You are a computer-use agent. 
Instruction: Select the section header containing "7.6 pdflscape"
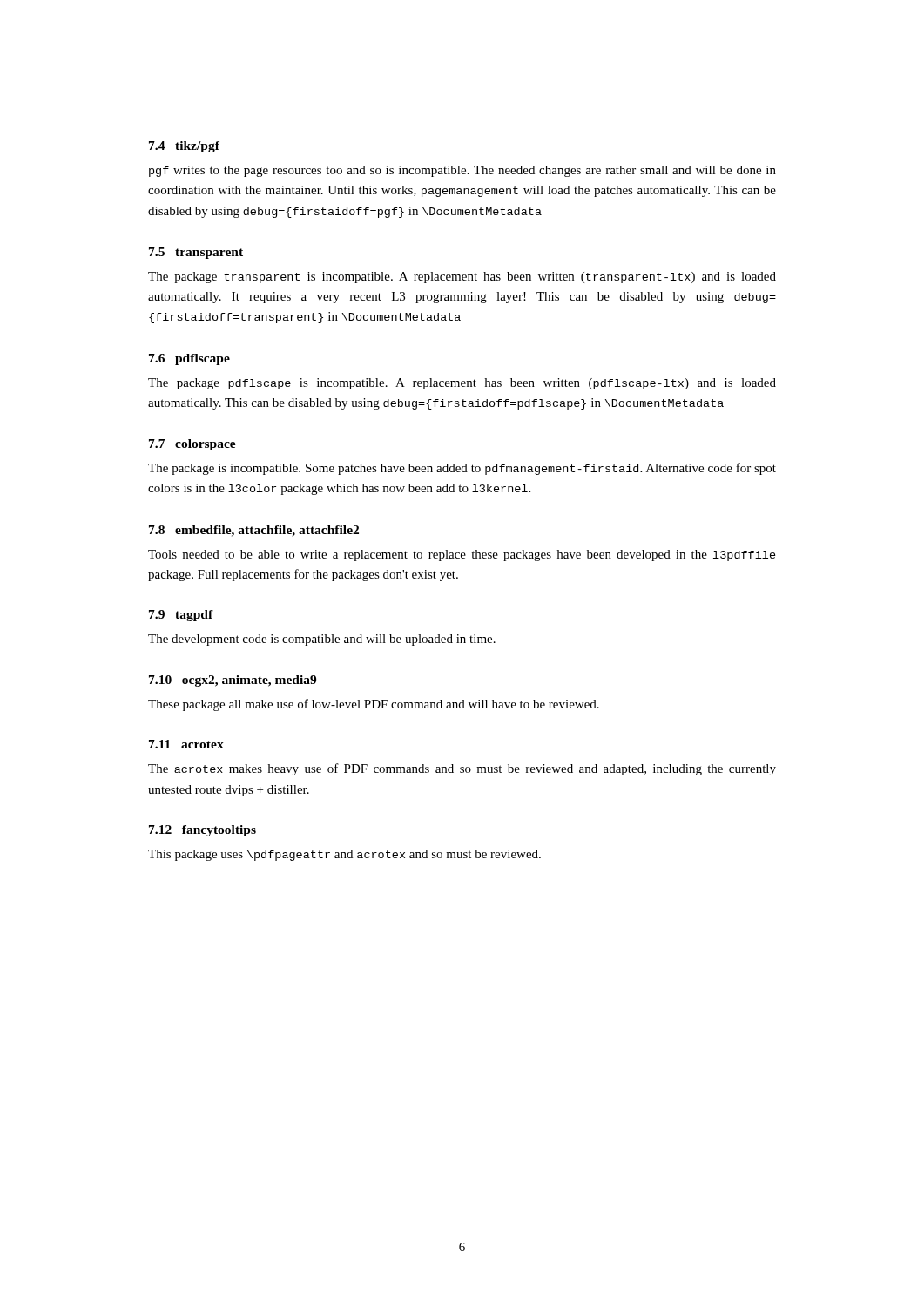pos(189,357)
